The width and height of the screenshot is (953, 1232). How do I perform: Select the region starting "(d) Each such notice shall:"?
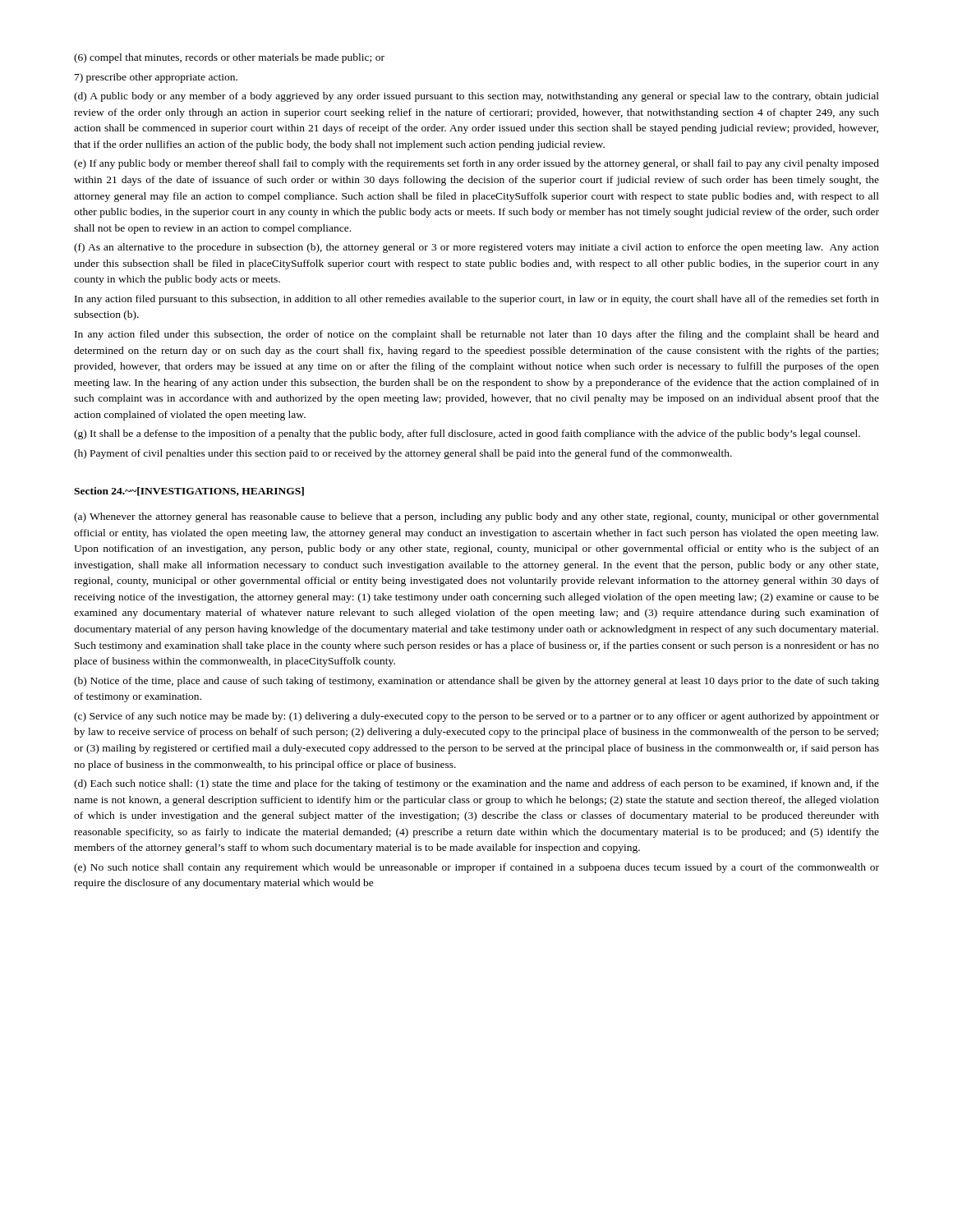click(x=476, y=816)
